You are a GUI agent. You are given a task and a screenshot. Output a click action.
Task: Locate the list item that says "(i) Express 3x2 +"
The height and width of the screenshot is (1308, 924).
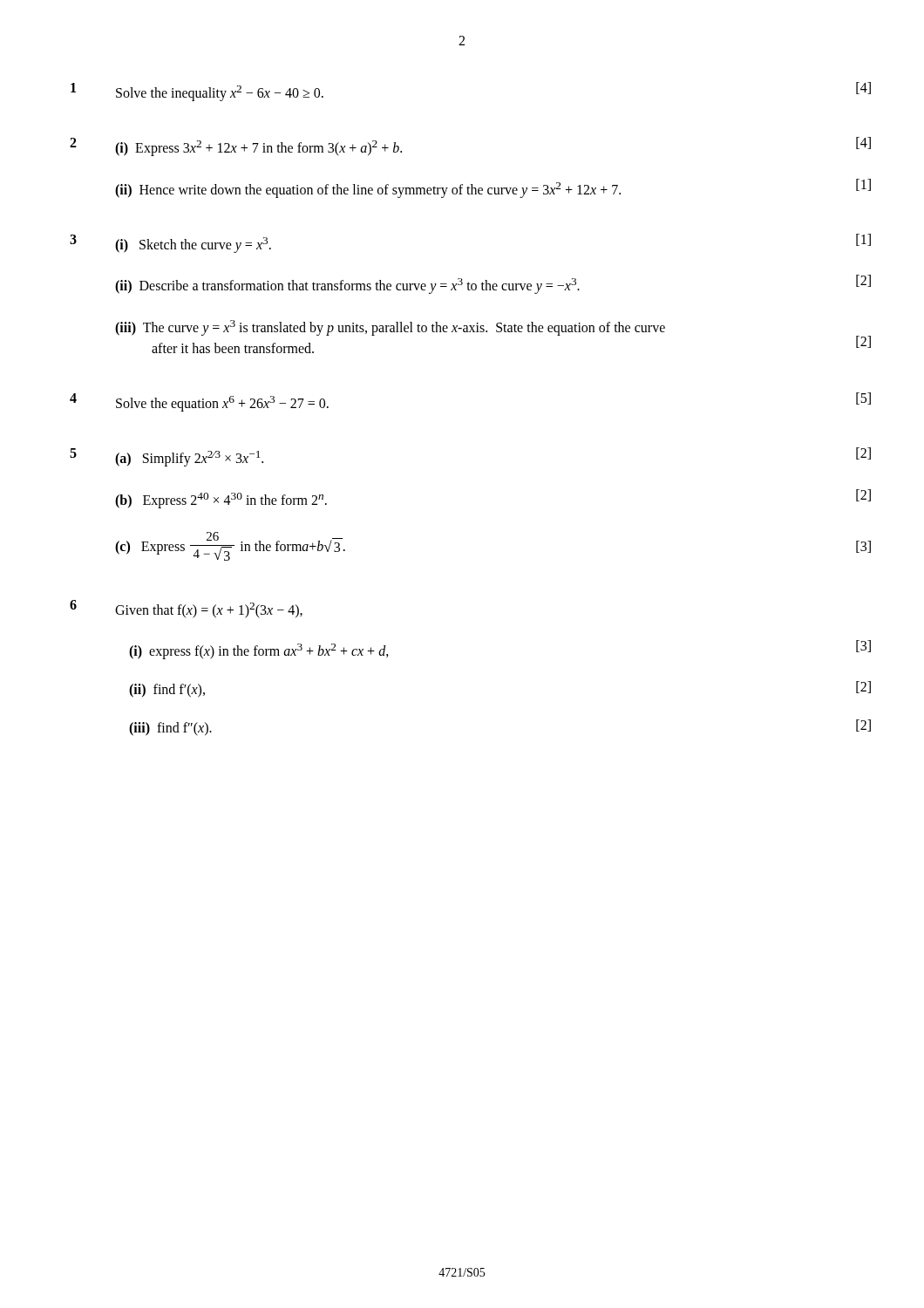[256, 147]
